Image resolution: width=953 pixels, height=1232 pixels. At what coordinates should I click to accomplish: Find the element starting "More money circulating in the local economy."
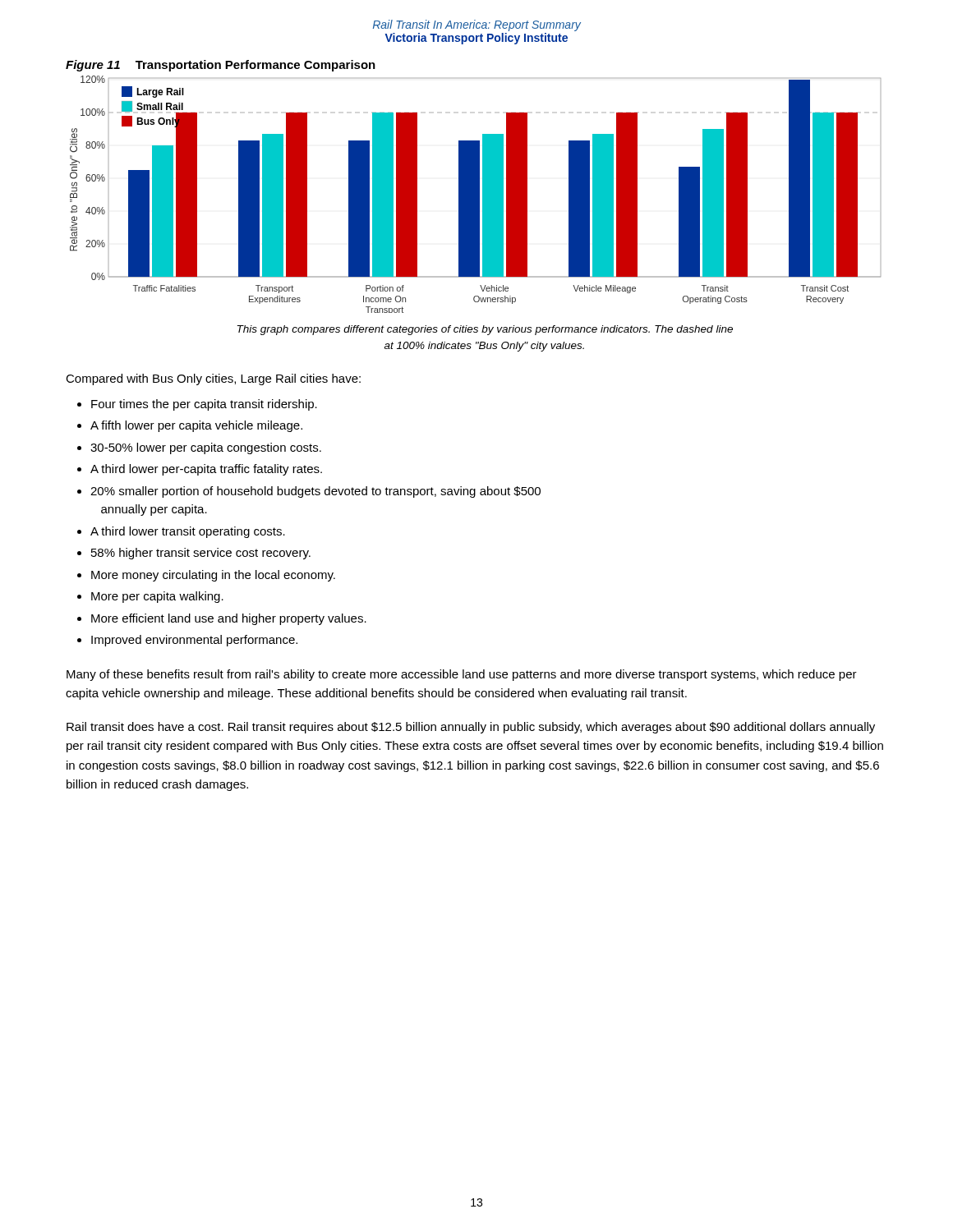pyautogui.click(x=213, y=574)
